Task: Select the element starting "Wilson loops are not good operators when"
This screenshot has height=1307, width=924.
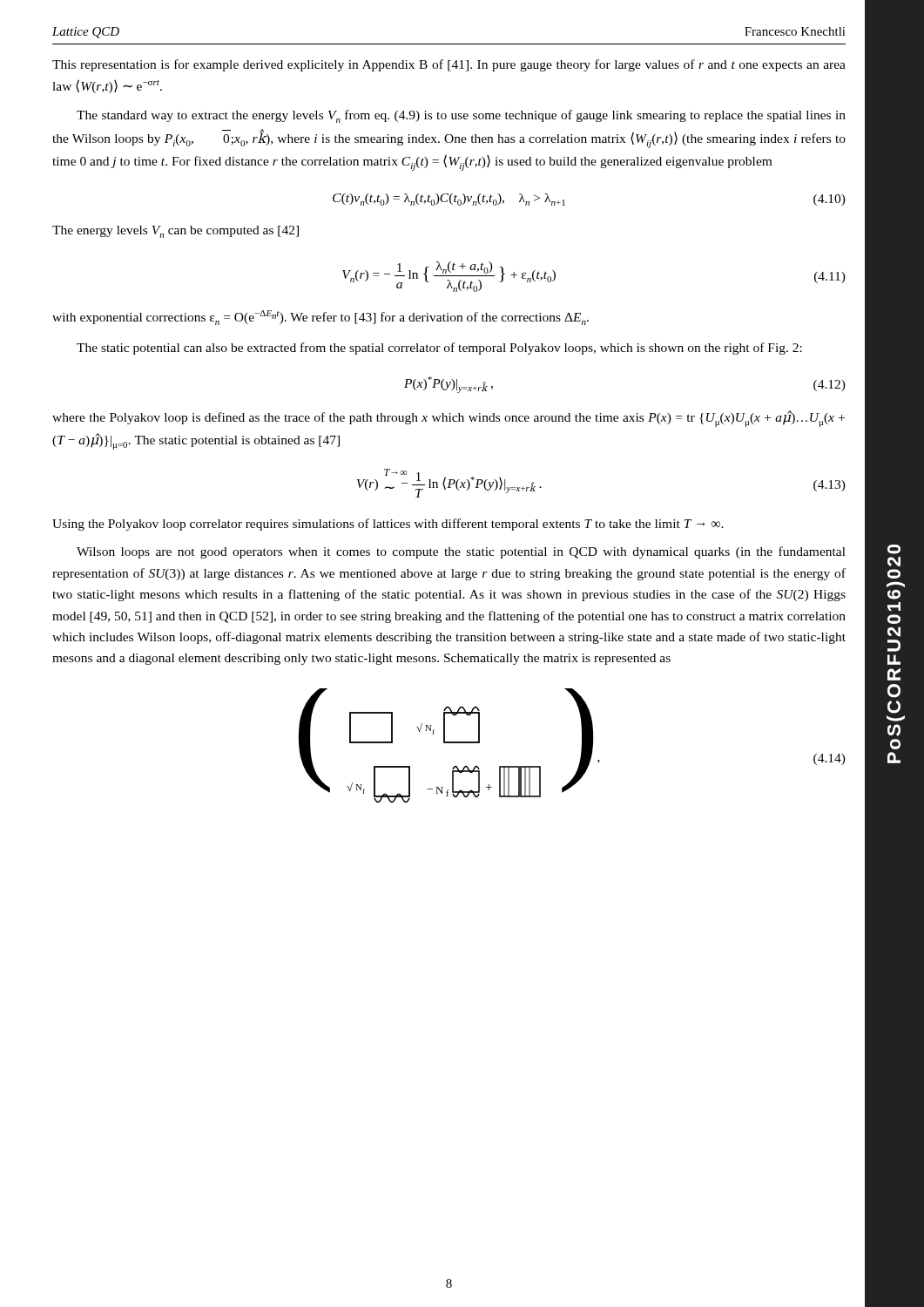Action: (449, 604)
